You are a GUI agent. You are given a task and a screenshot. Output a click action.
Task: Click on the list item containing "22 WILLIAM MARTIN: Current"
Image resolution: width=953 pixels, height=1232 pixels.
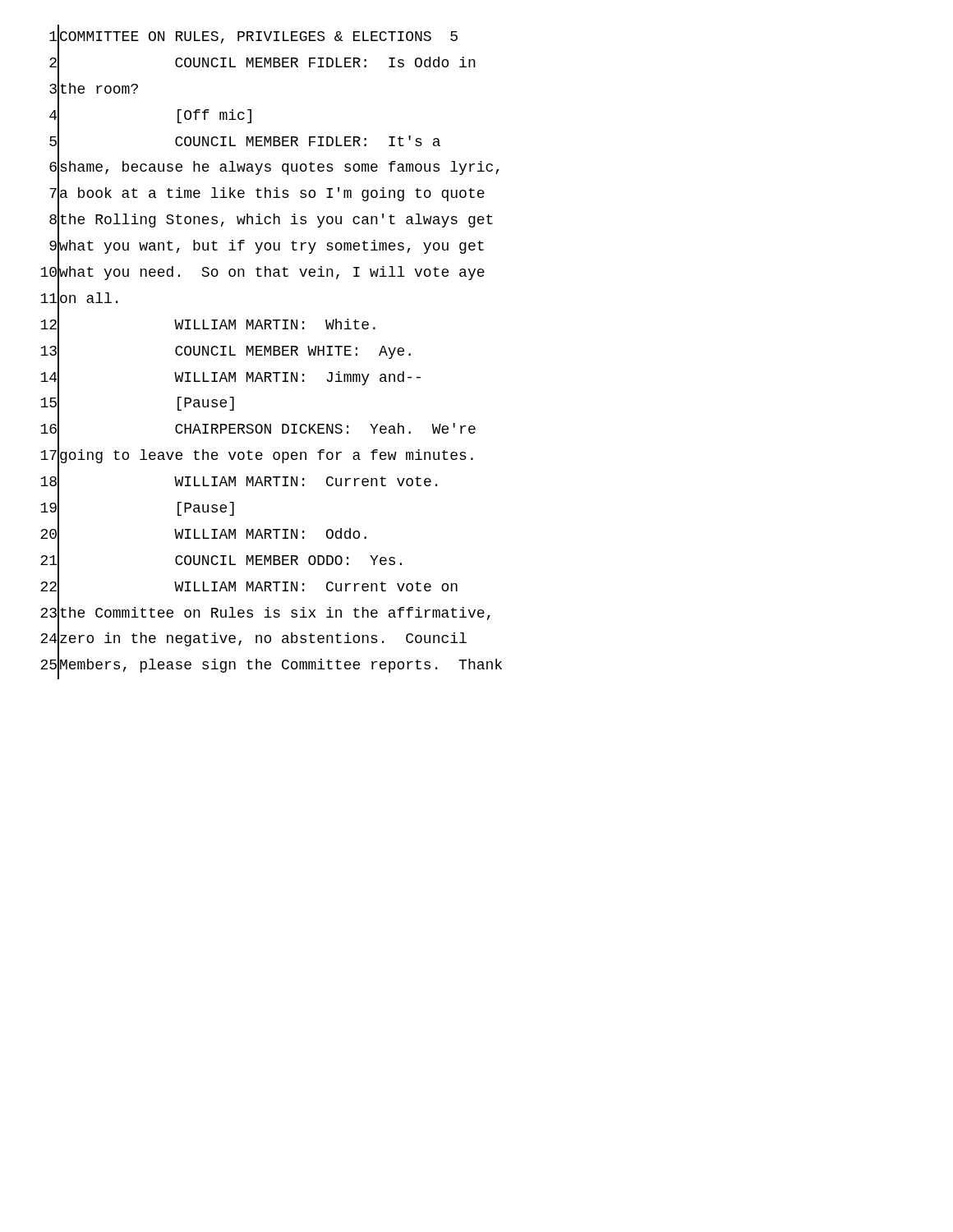tap(249, 588)
